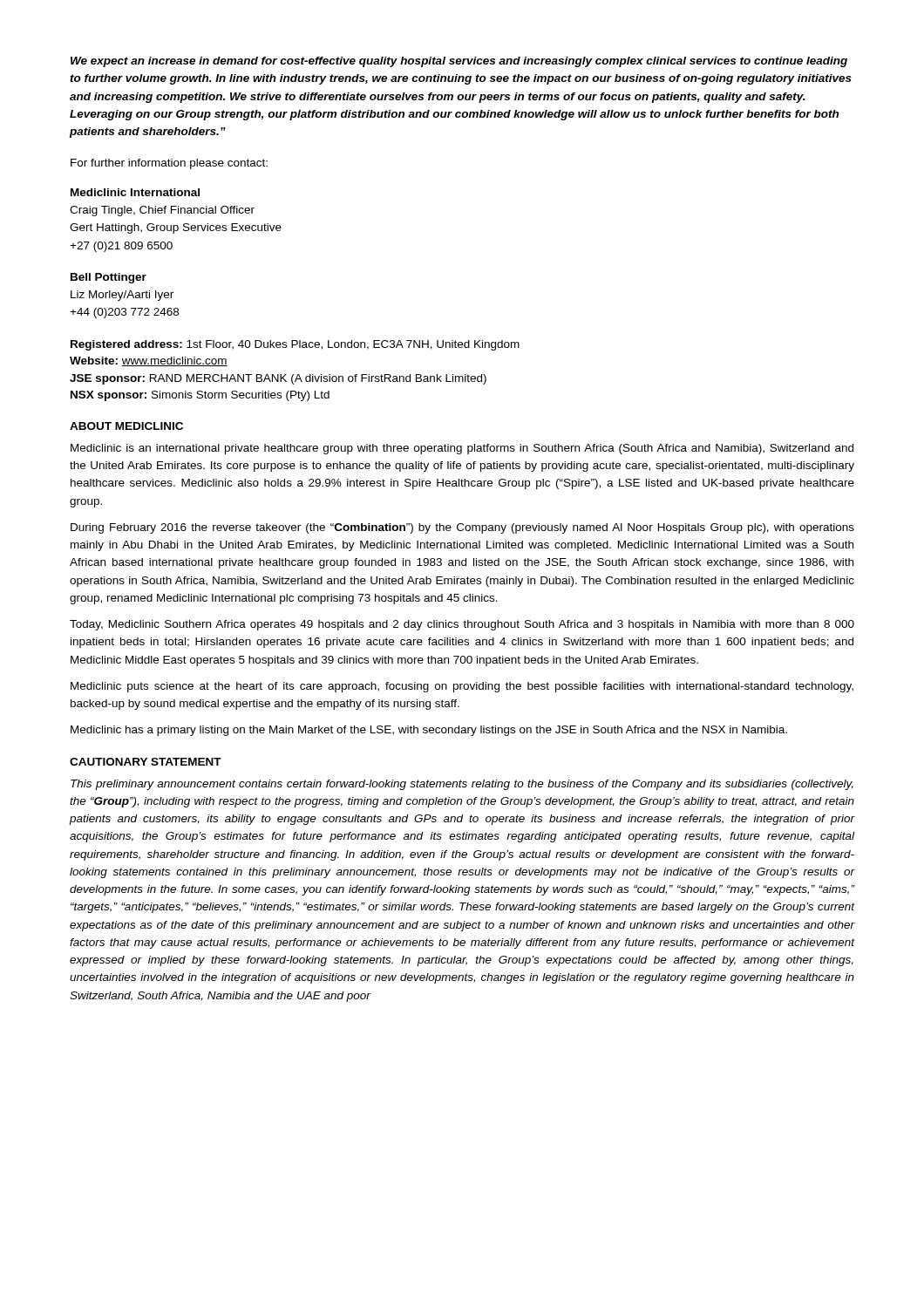
Task: Where is the passage that starts "Mediclinic puts science"?
Action: pyautogui.click(x=462, y=694)
